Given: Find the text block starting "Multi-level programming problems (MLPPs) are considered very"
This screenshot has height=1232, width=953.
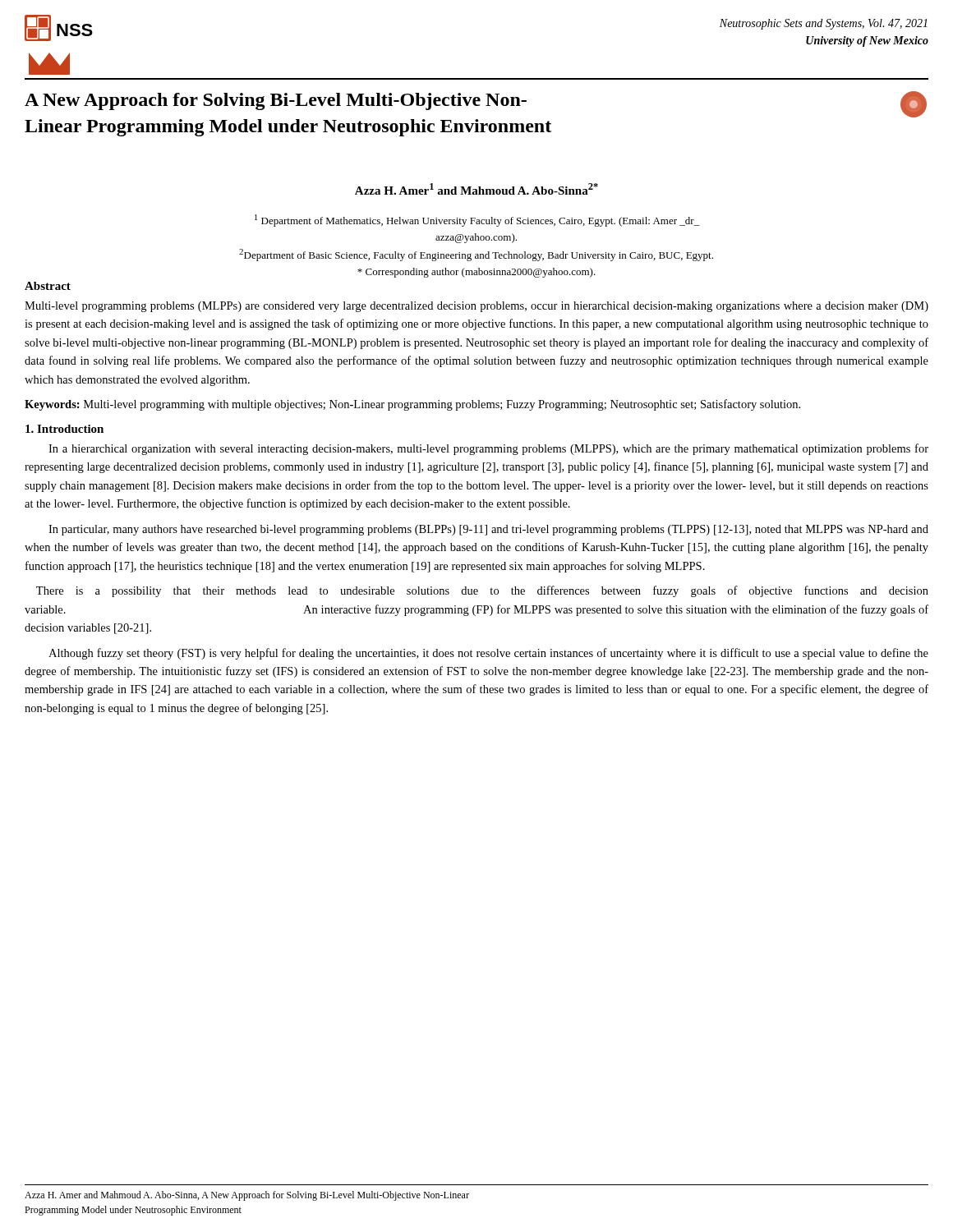Looking at the screenshot, I should click(476, 342).
